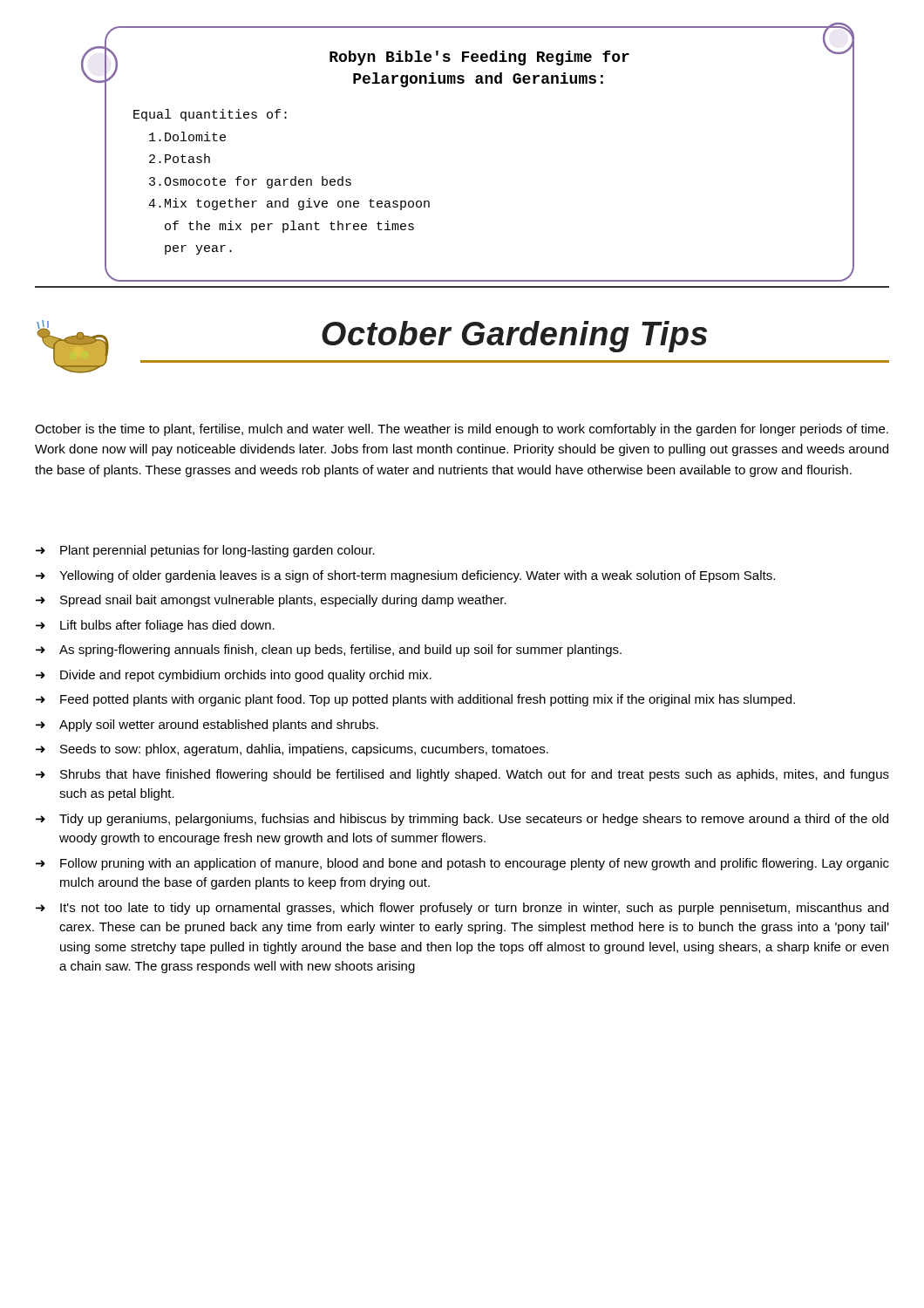This screenshot has height=1308, width=924.
Task: Point to the block beginning "➜ Spread snail bait amongst"
Action: (462, 600)
